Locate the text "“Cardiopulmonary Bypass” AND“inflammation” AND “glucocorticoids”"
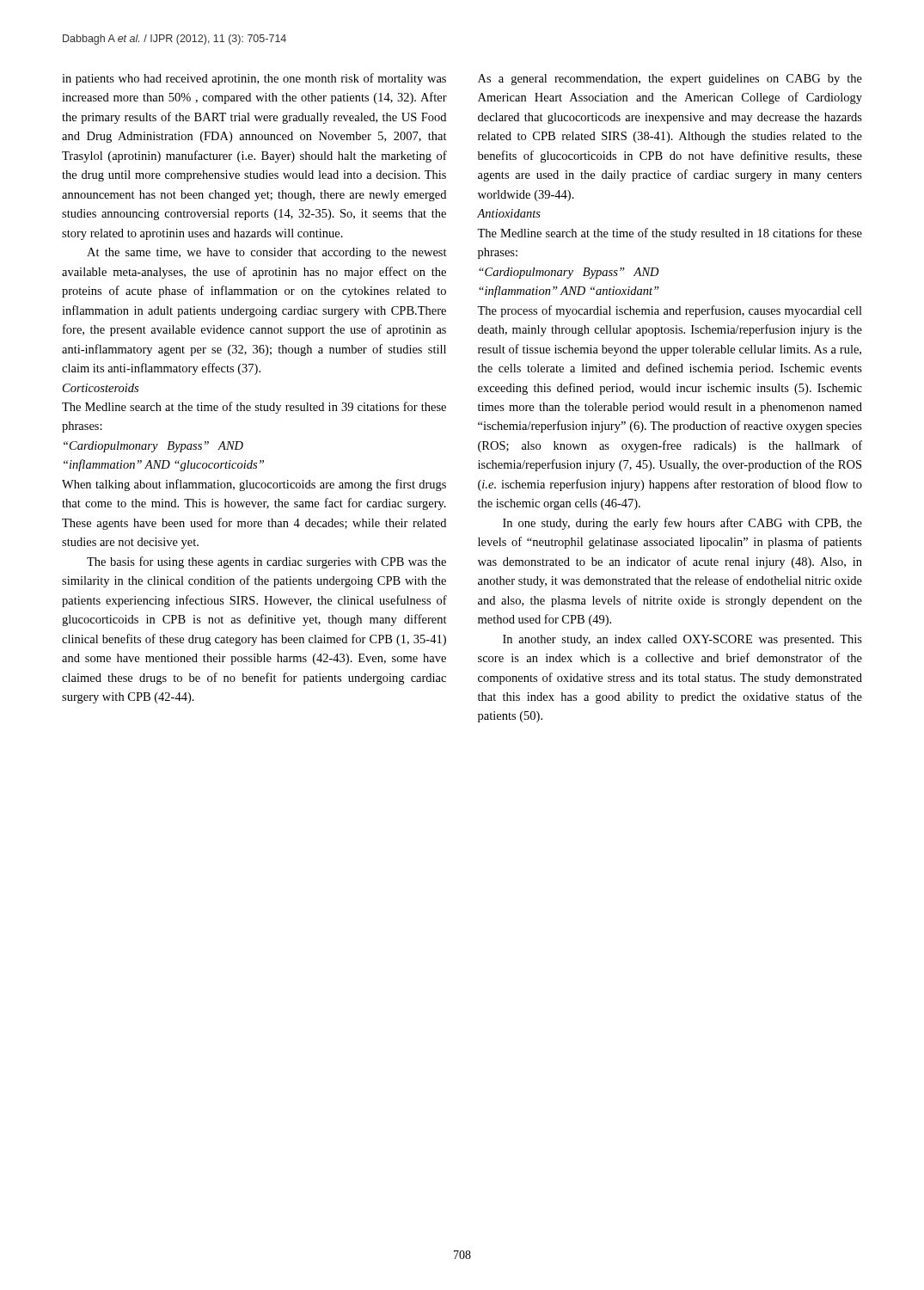The width and height of the screenshot is (924, 1290). point(254,455)
